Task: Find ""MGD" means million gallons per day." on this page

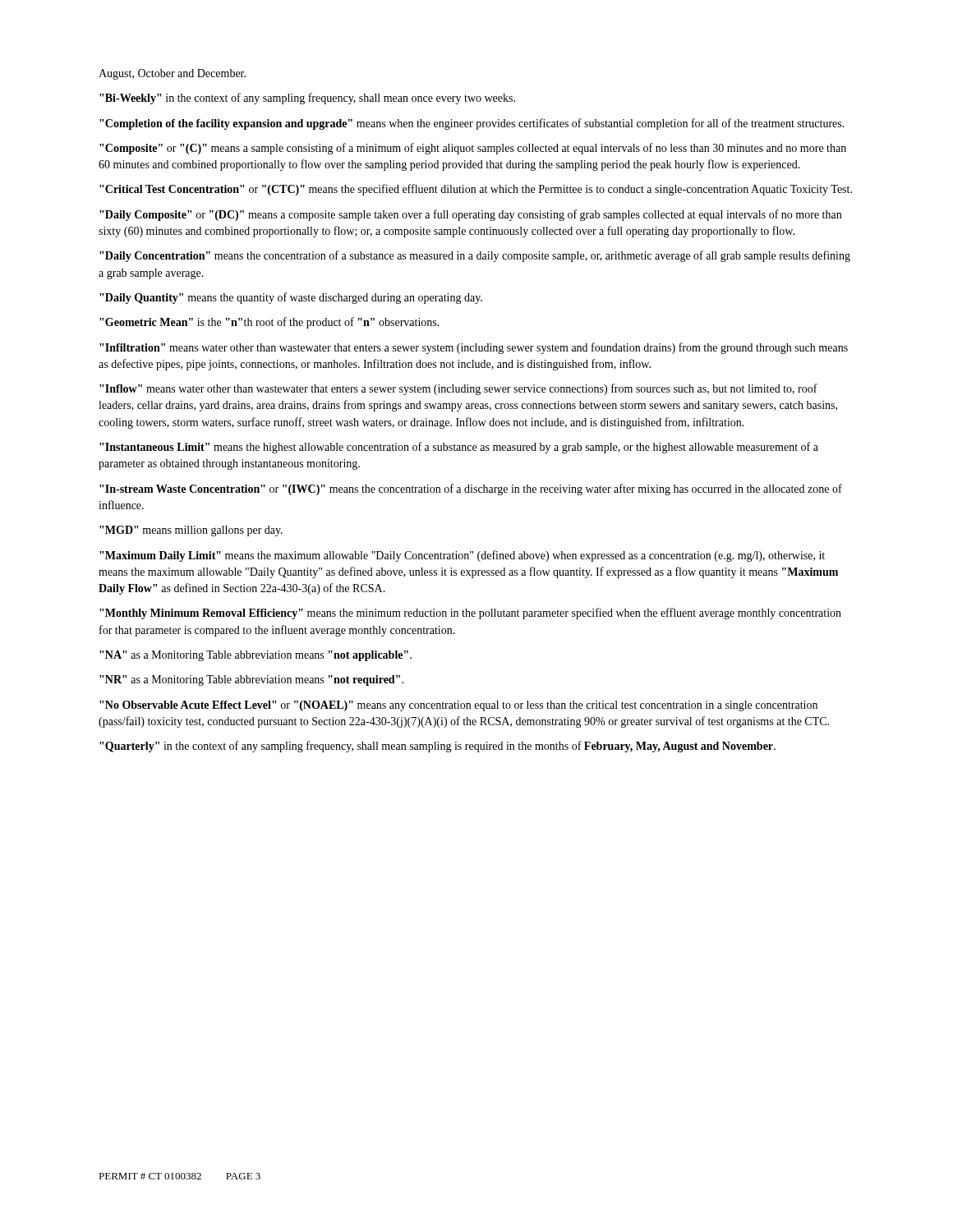Action: tap(191, 530)
